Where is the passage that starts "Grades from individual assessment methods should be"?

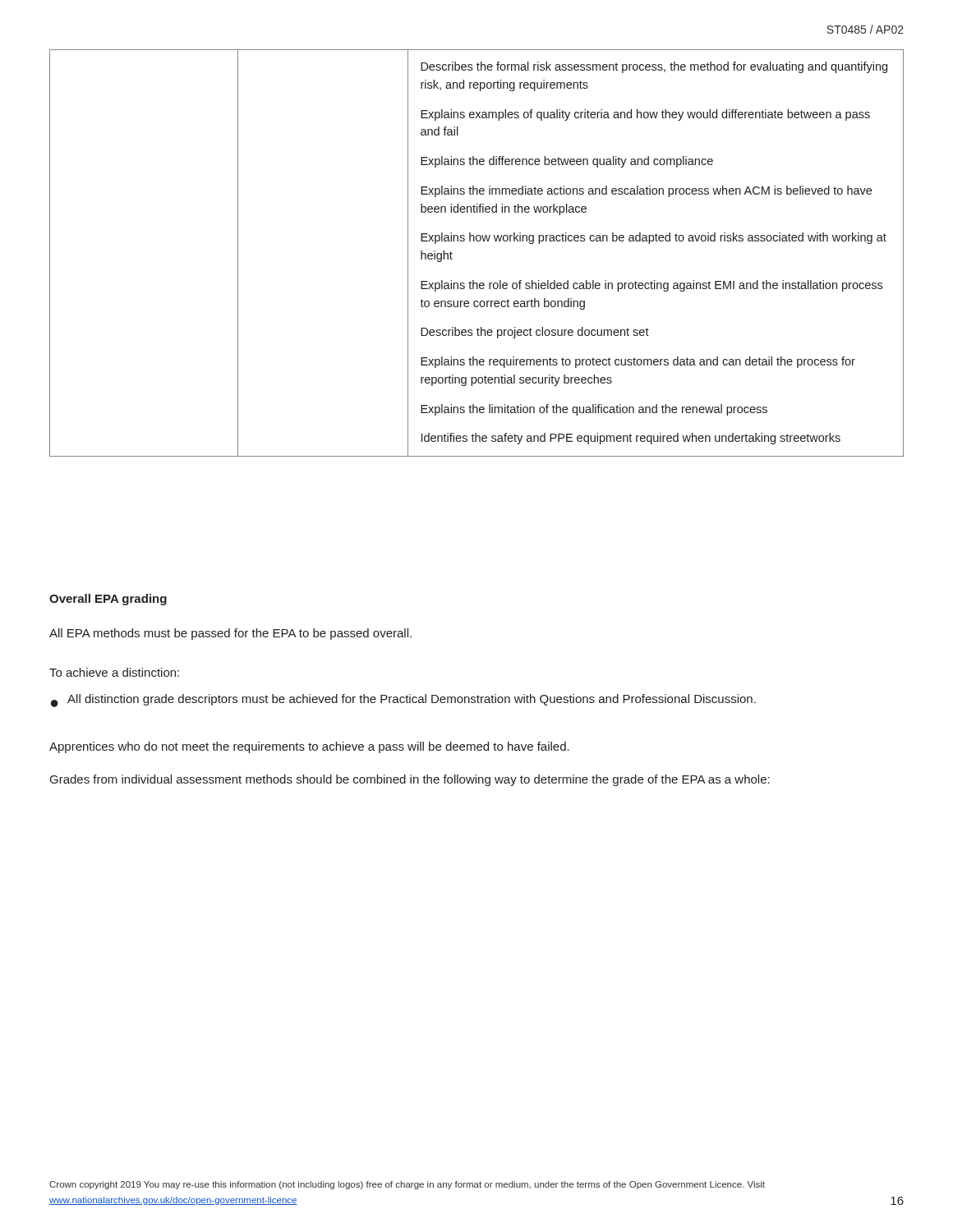(410, 779)
